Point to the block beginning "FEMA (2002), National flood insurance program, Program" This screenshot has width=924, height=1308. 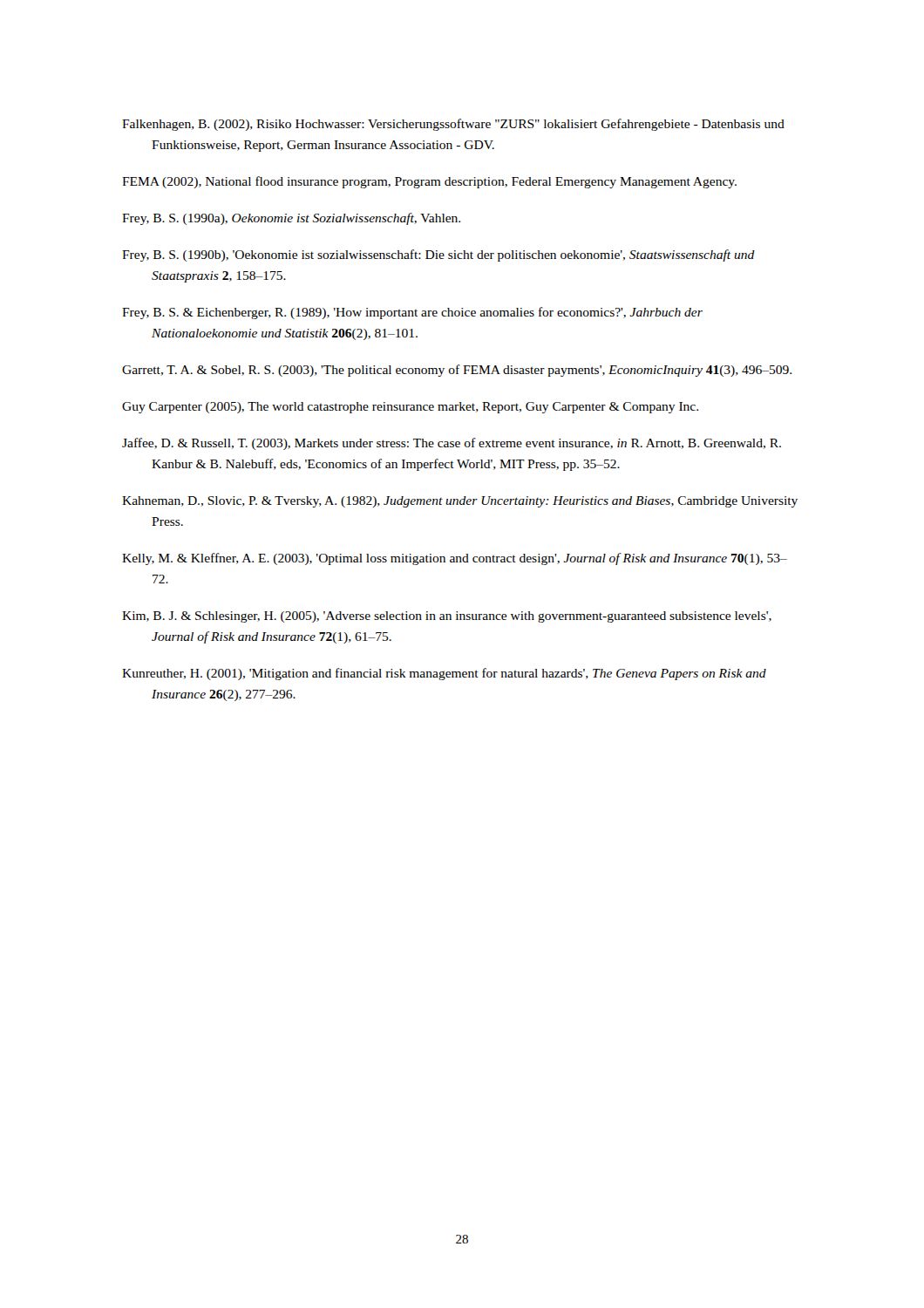pos(430,181)
